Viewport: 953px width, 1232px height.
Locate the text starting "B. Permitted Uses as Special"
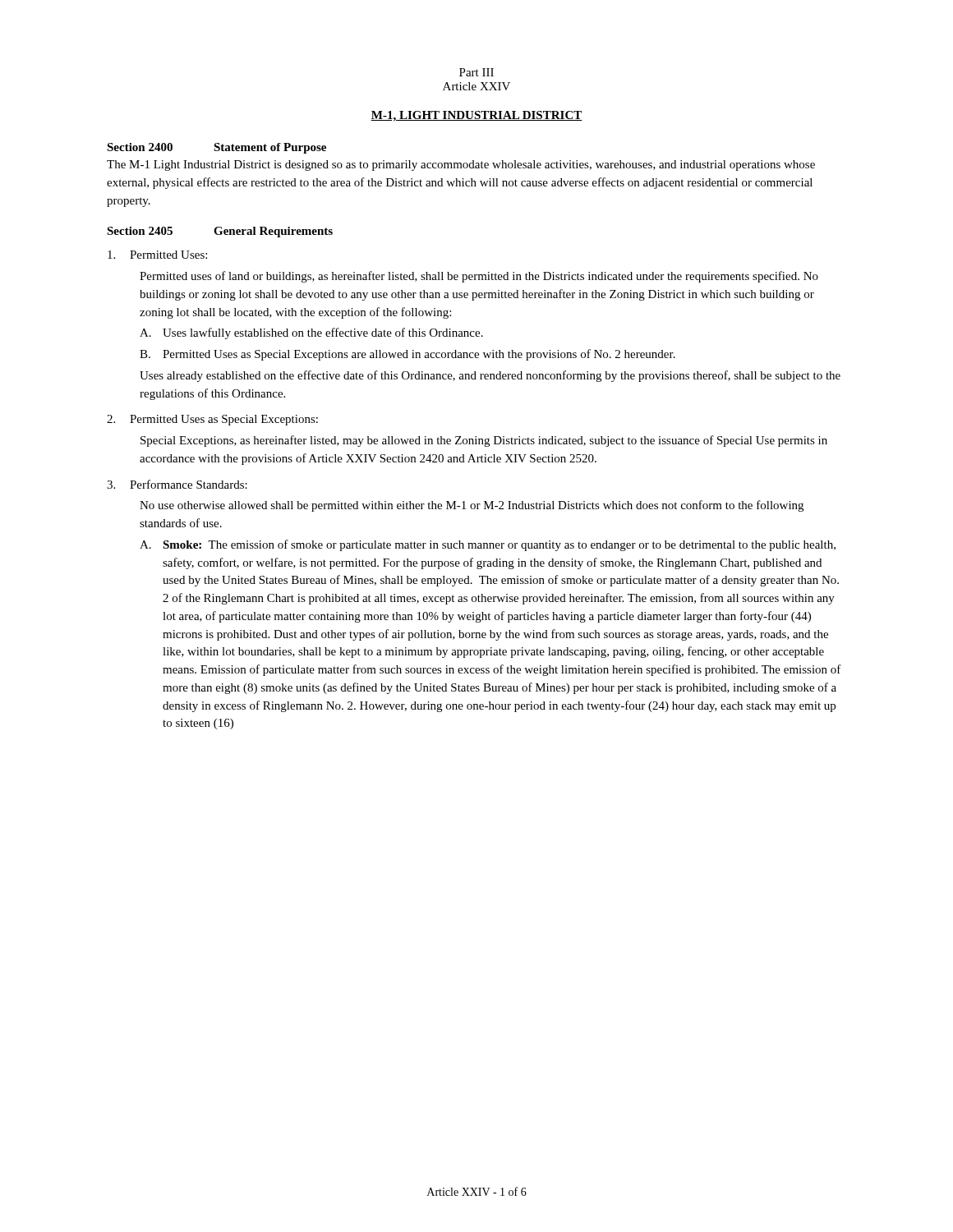coord(493,355)
